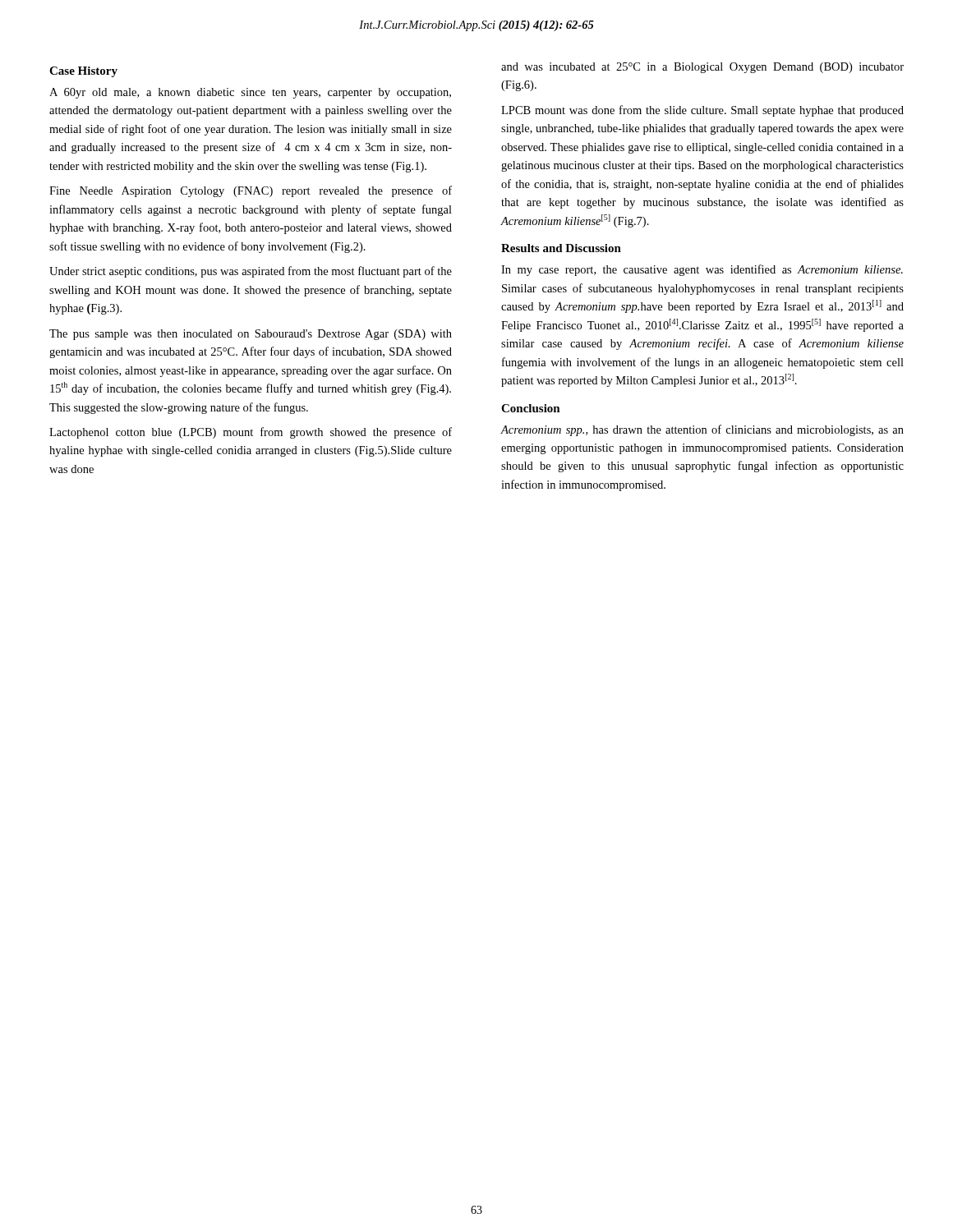Find the passage starting "and was incubated at 25°C in a Biological"
Viewport: 953px width, 1232px height.
(702, 76)
